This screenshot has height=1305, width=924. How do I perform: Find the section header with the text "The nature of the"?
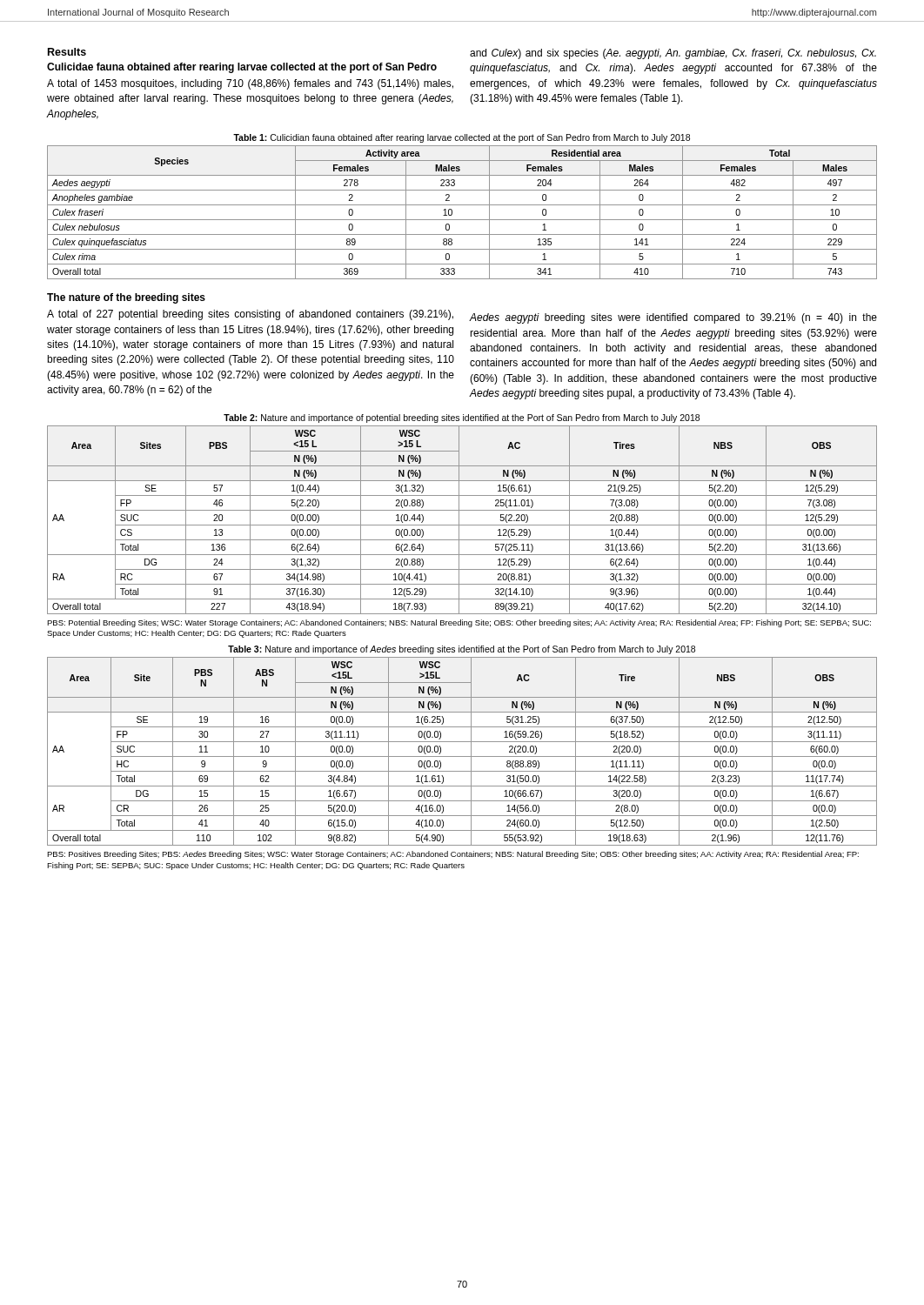126,298
